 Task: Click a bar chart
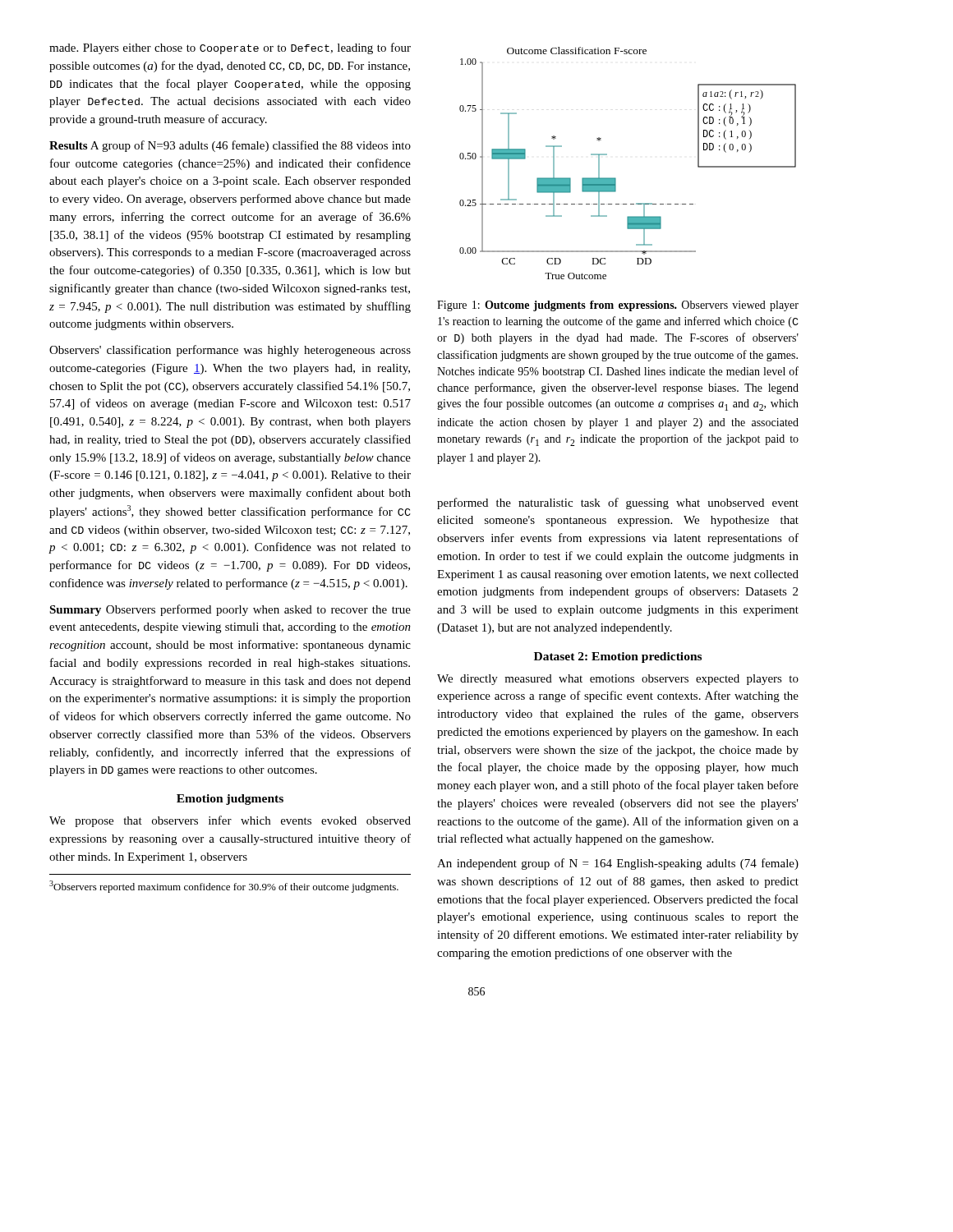[x=618, y=163]
